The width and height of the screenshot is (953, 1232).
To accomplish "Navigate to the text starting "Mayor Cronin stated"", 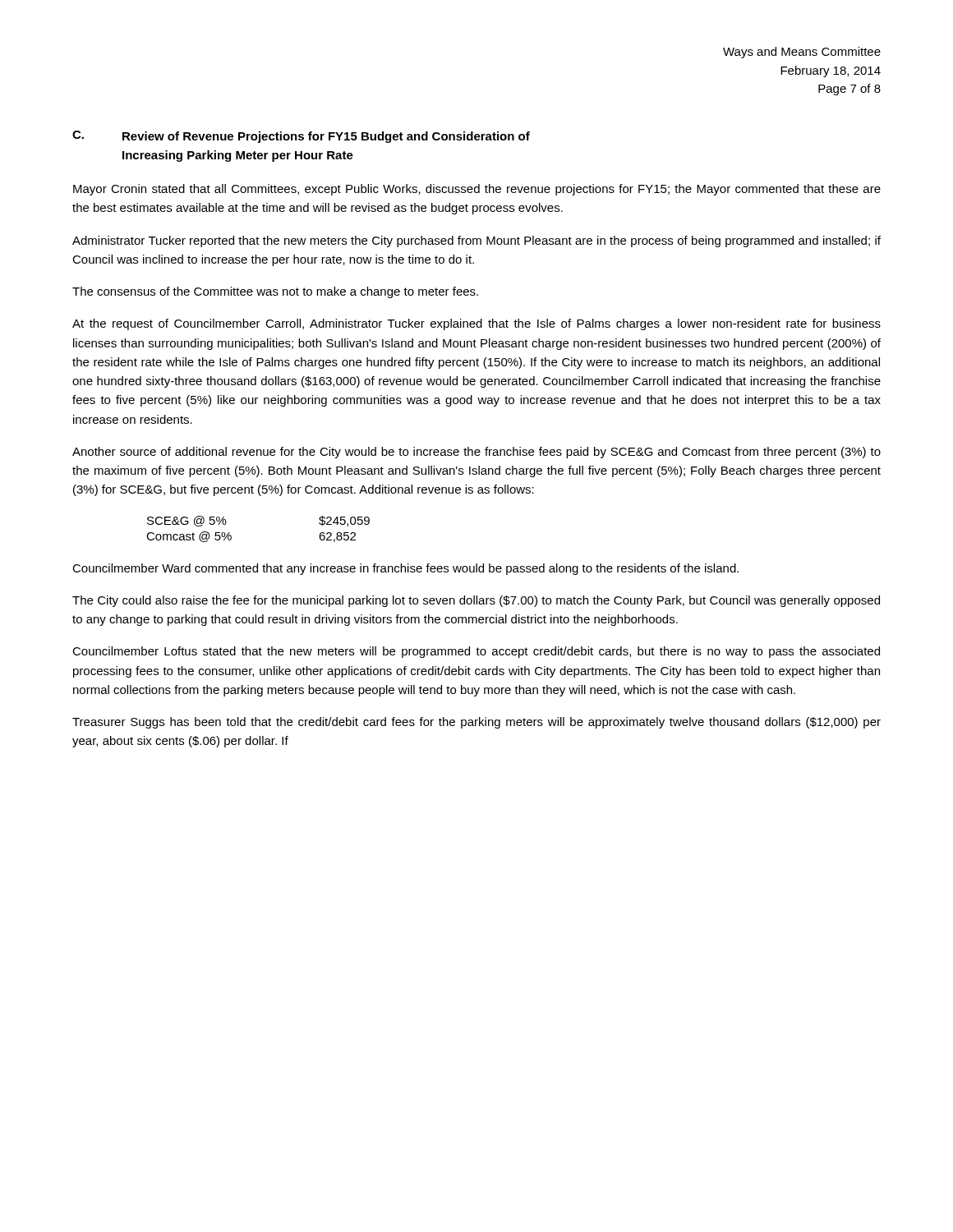I will [476, 198].
